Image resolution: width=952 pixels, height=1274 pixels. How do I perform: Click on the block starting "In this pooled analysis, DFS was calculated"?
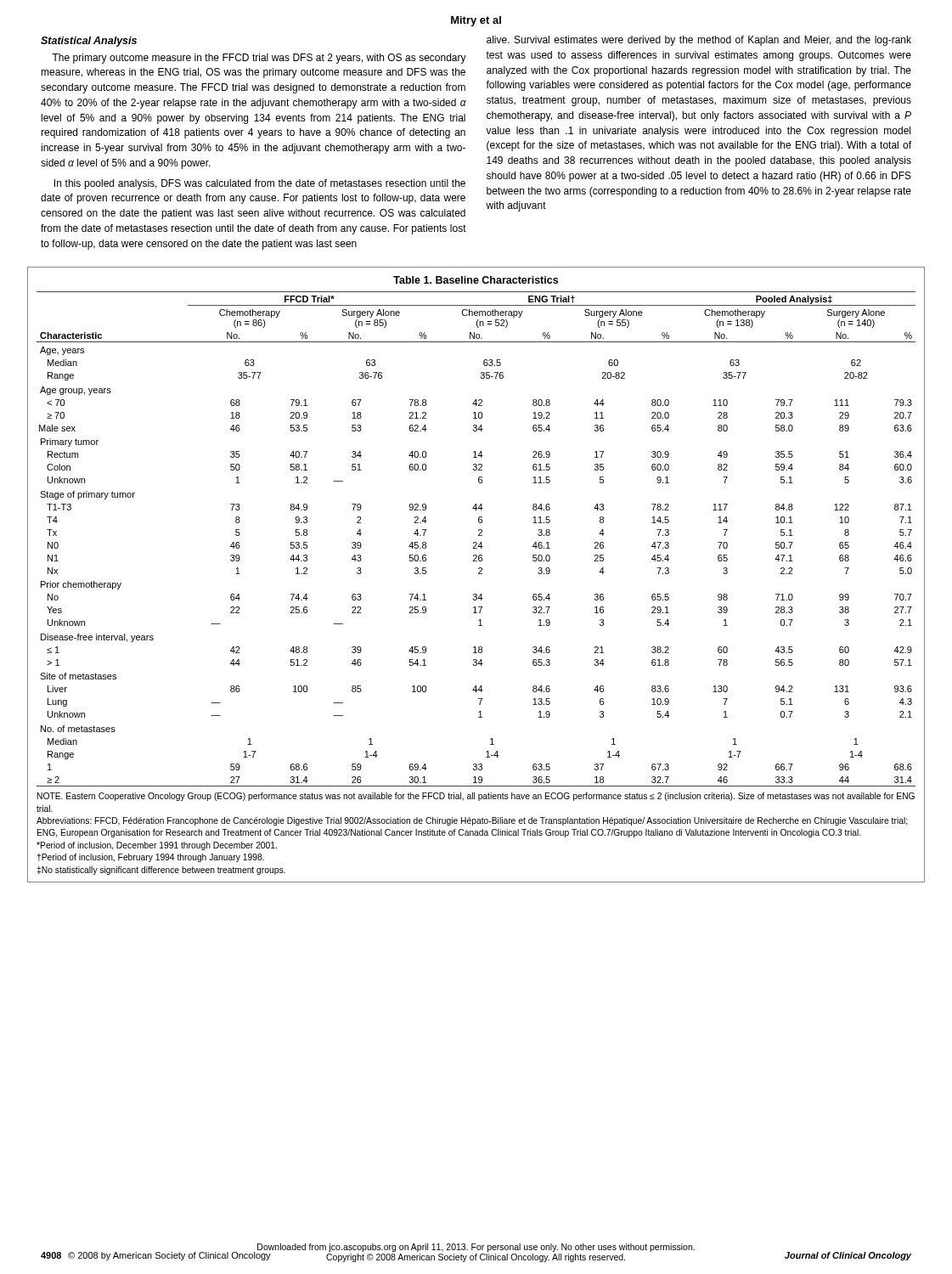pyautogui.click(x=253, y=213)
